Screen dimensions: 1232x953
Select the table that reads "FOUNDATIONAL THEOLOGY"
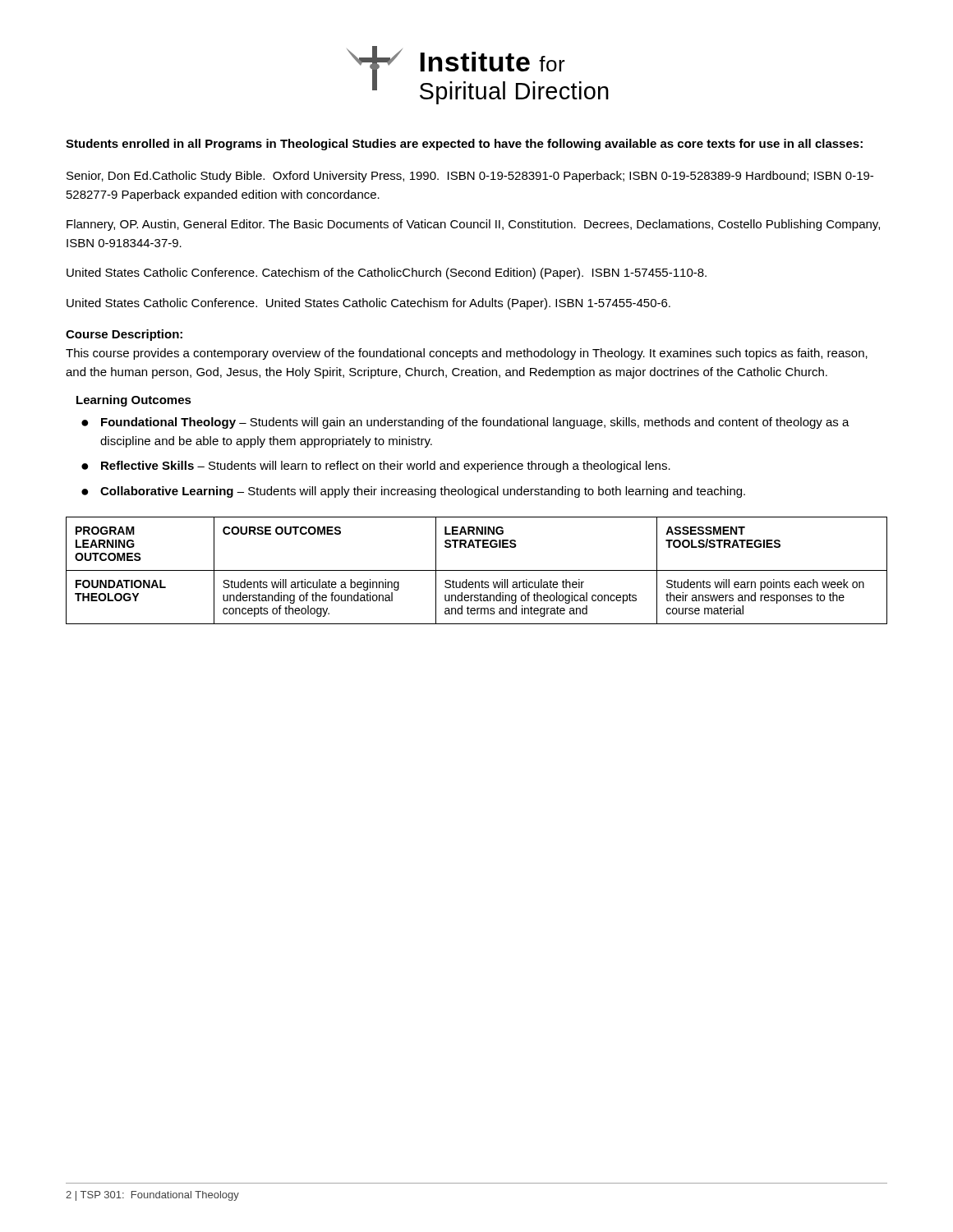point(476,570)
